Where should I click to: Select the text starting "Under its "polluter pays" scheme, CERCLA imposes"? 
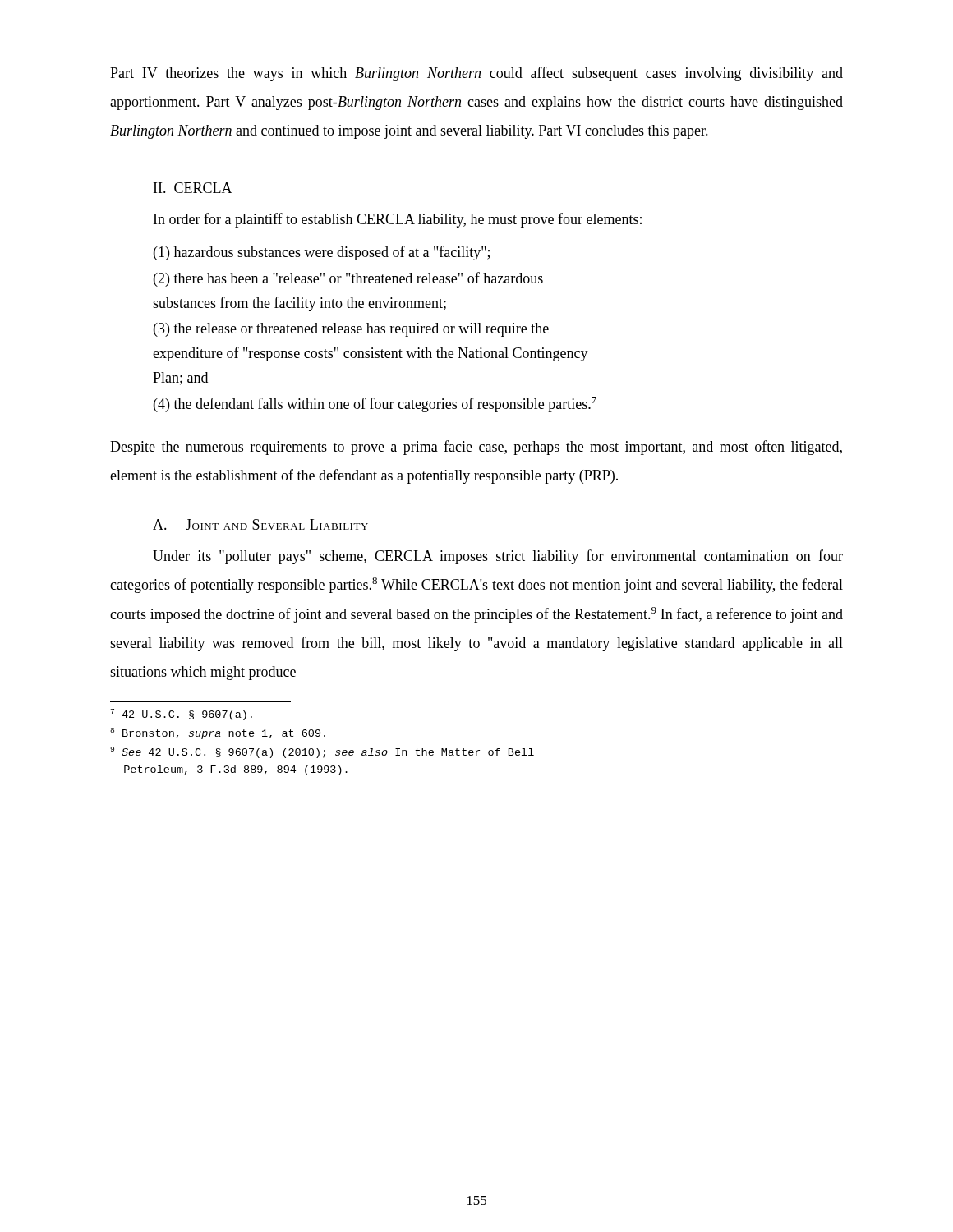(x=476, y=614)
